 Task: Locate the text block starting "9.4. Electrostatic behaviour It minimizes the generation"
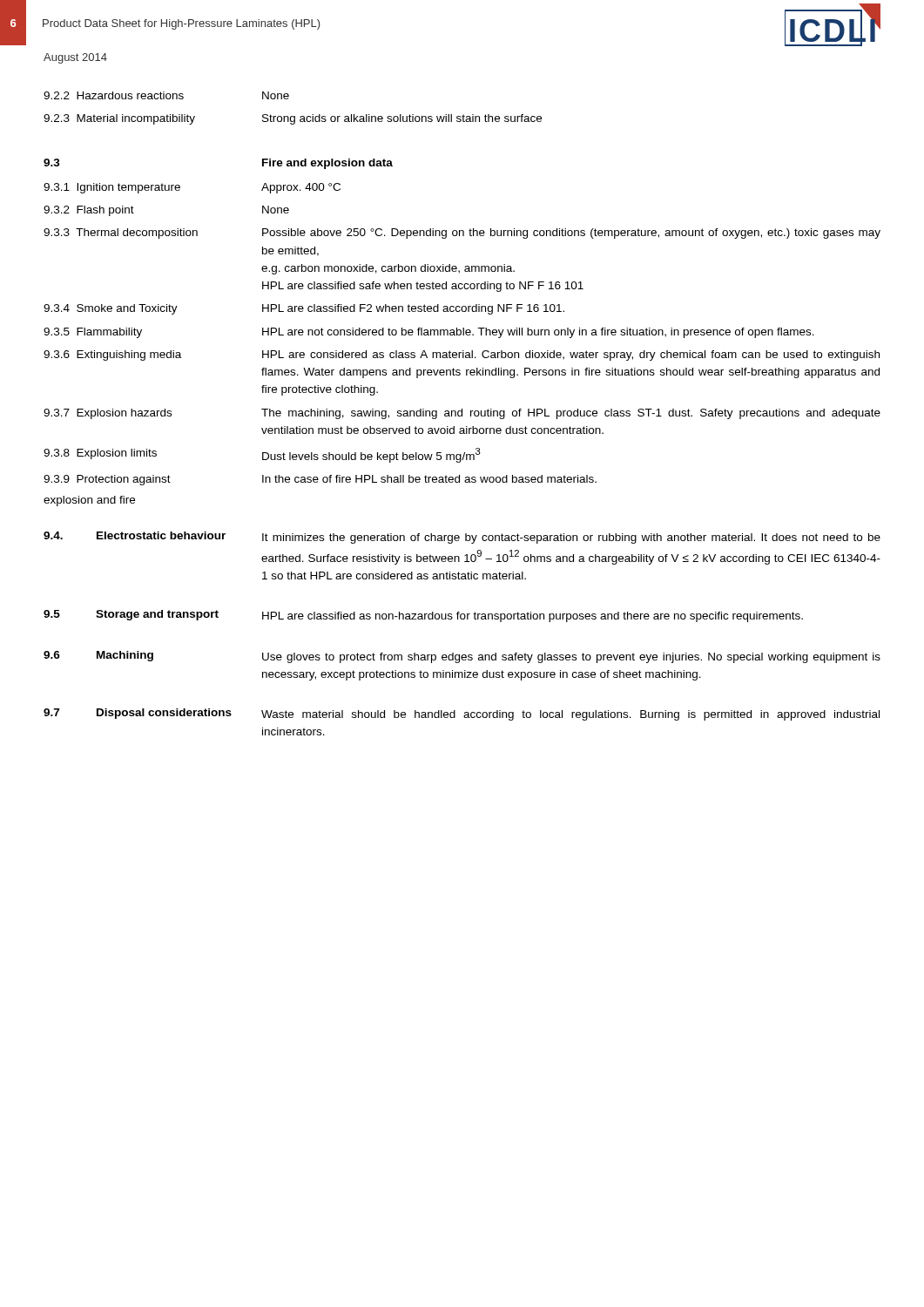coord(462,557)
